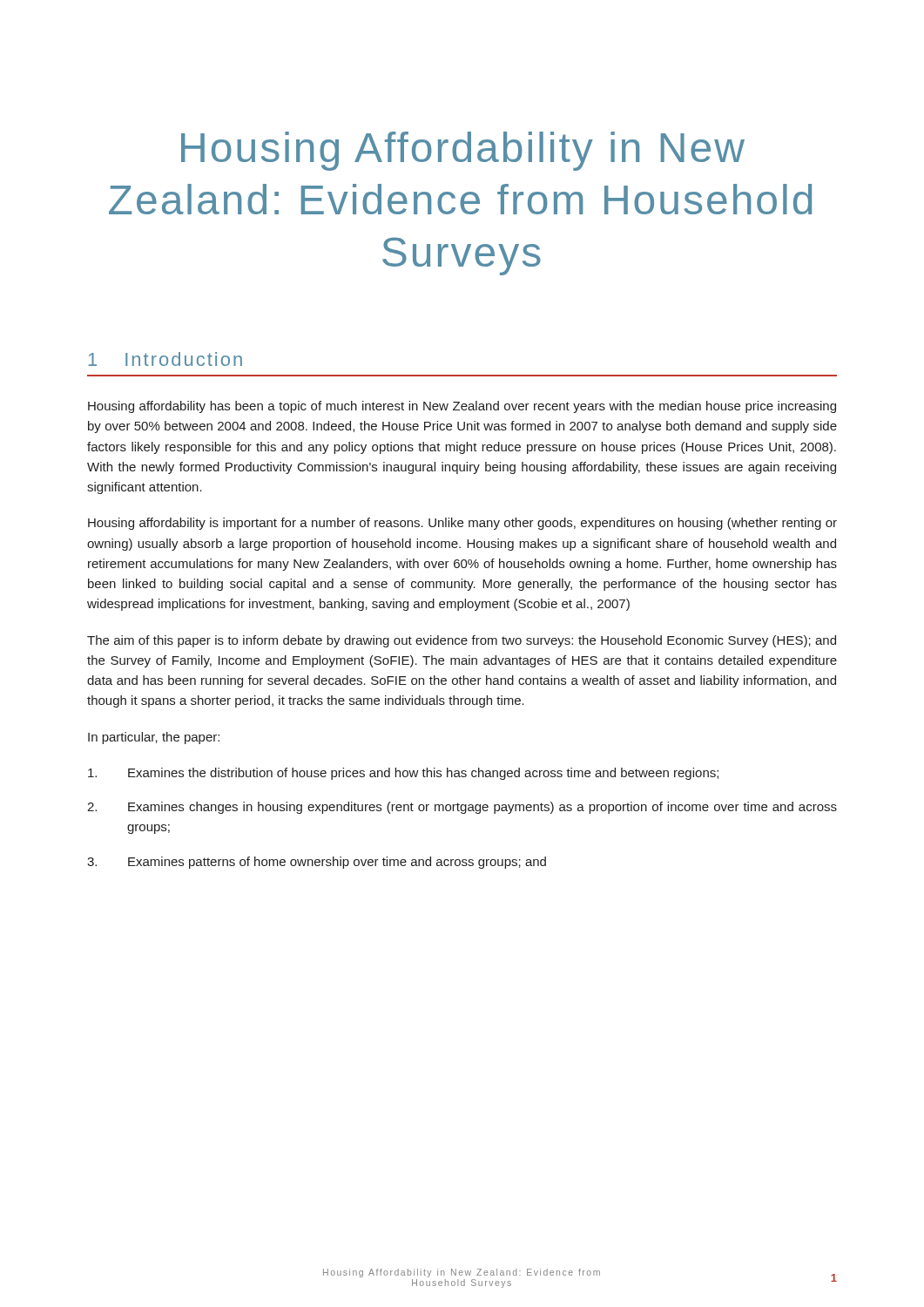Locate the text "1 Introduction"
The image size is (924, 1307).
(x=166, y=360)
